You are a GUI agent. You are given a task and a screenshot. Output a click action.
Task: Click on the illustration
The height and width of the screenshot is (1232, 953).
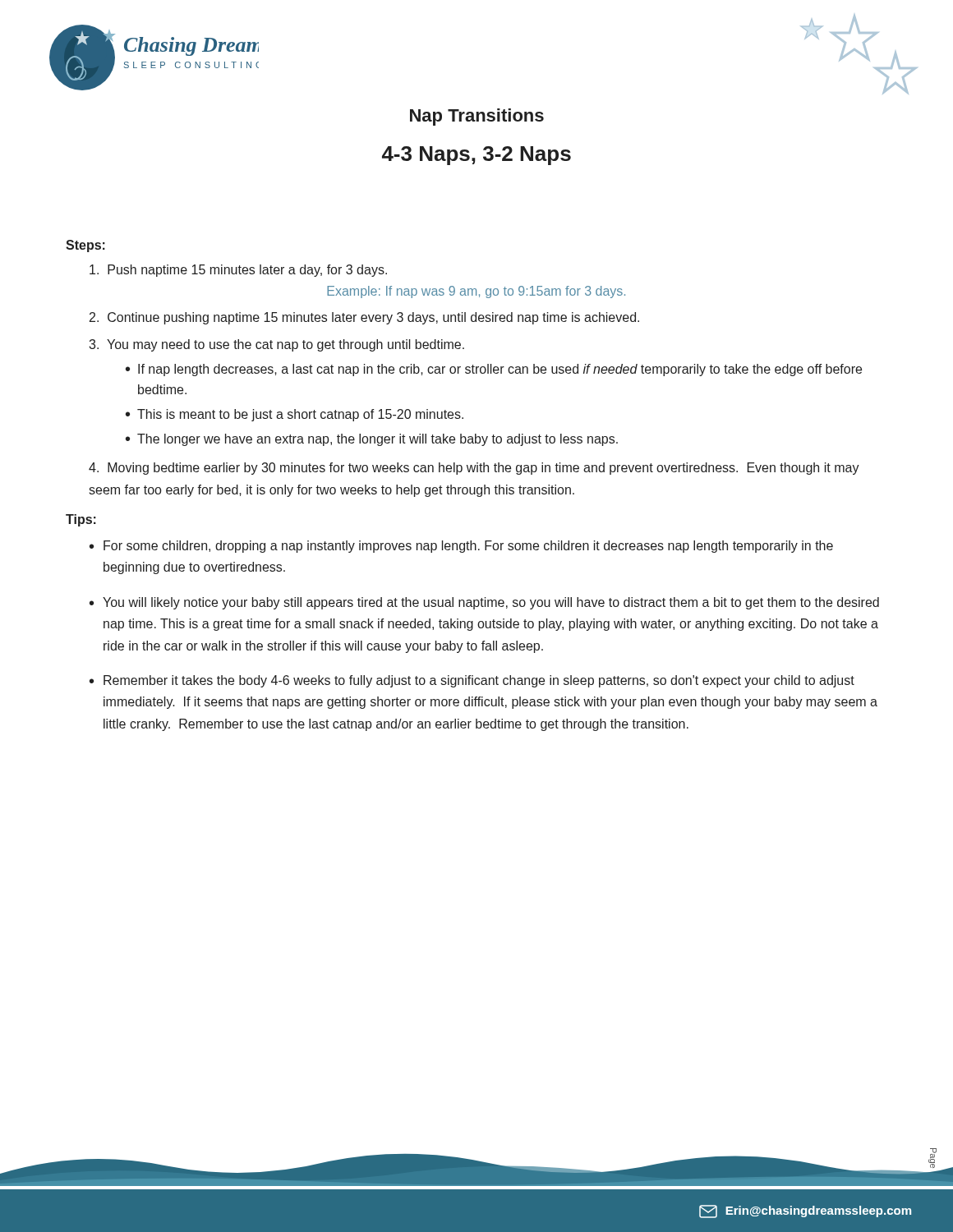[x=854, y=63]
